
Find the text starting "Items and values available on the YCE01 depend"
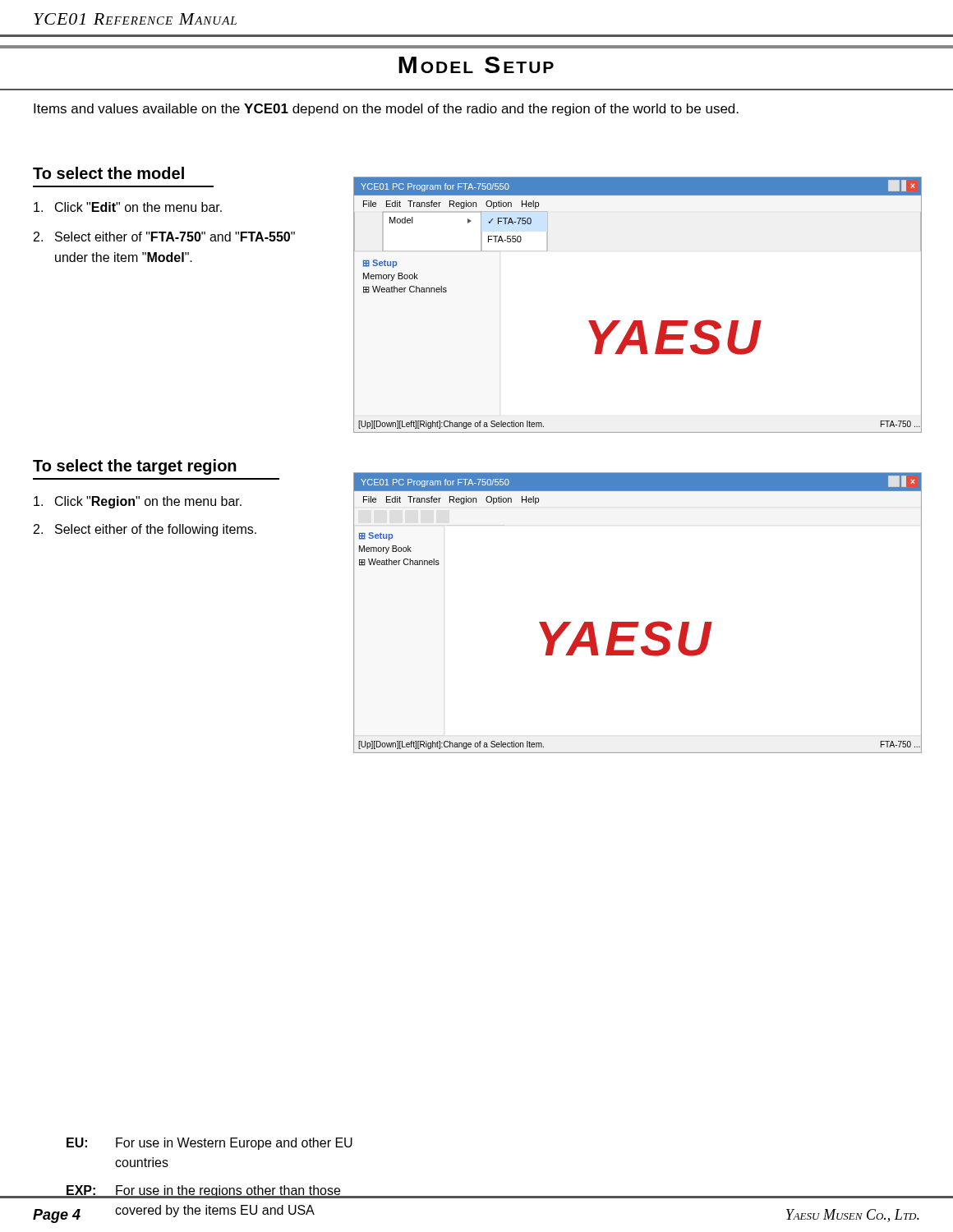386,109
